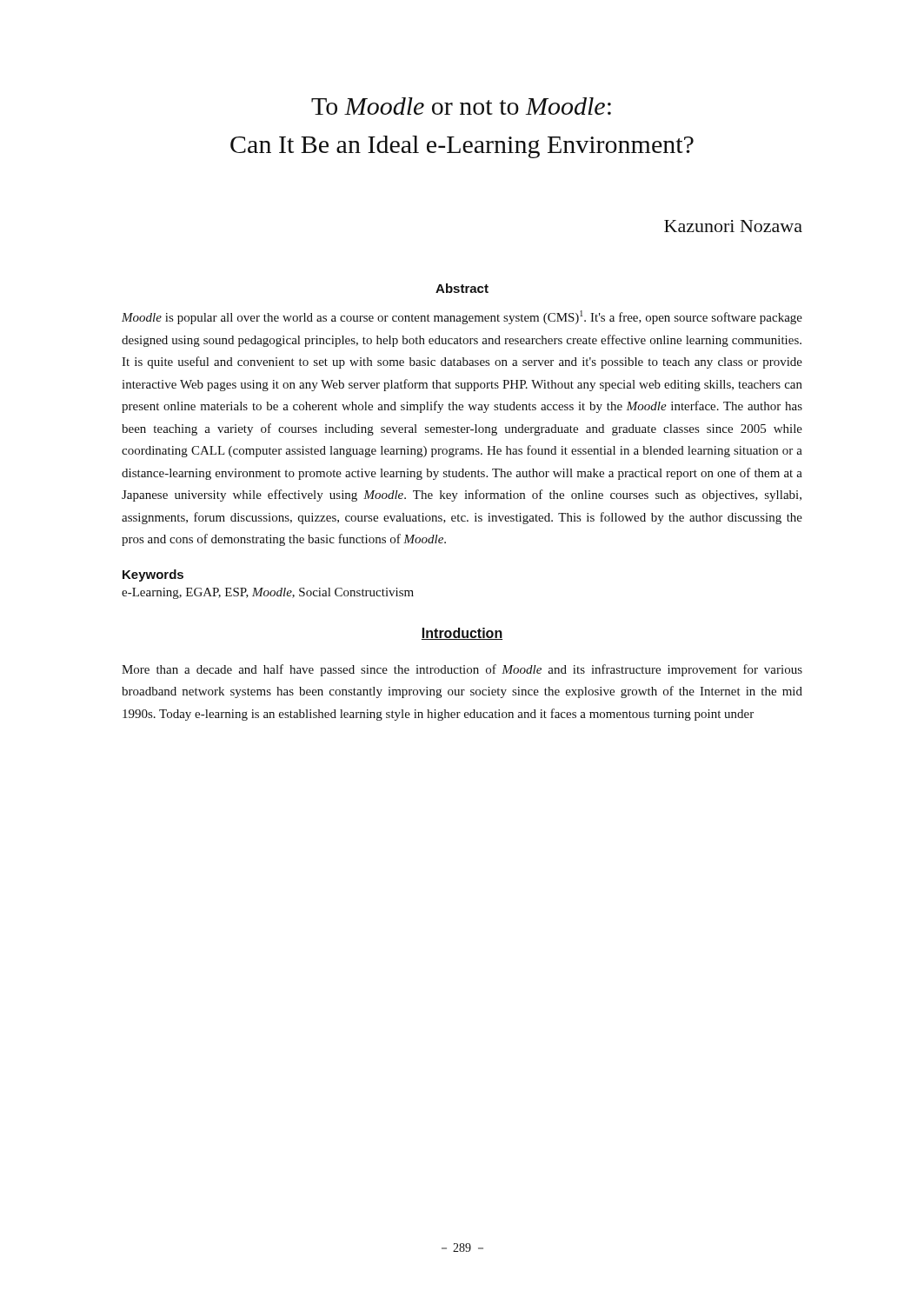Select the text that says "Kazunori Nozawa"
924x1304 pixels.
pos(733,226)
